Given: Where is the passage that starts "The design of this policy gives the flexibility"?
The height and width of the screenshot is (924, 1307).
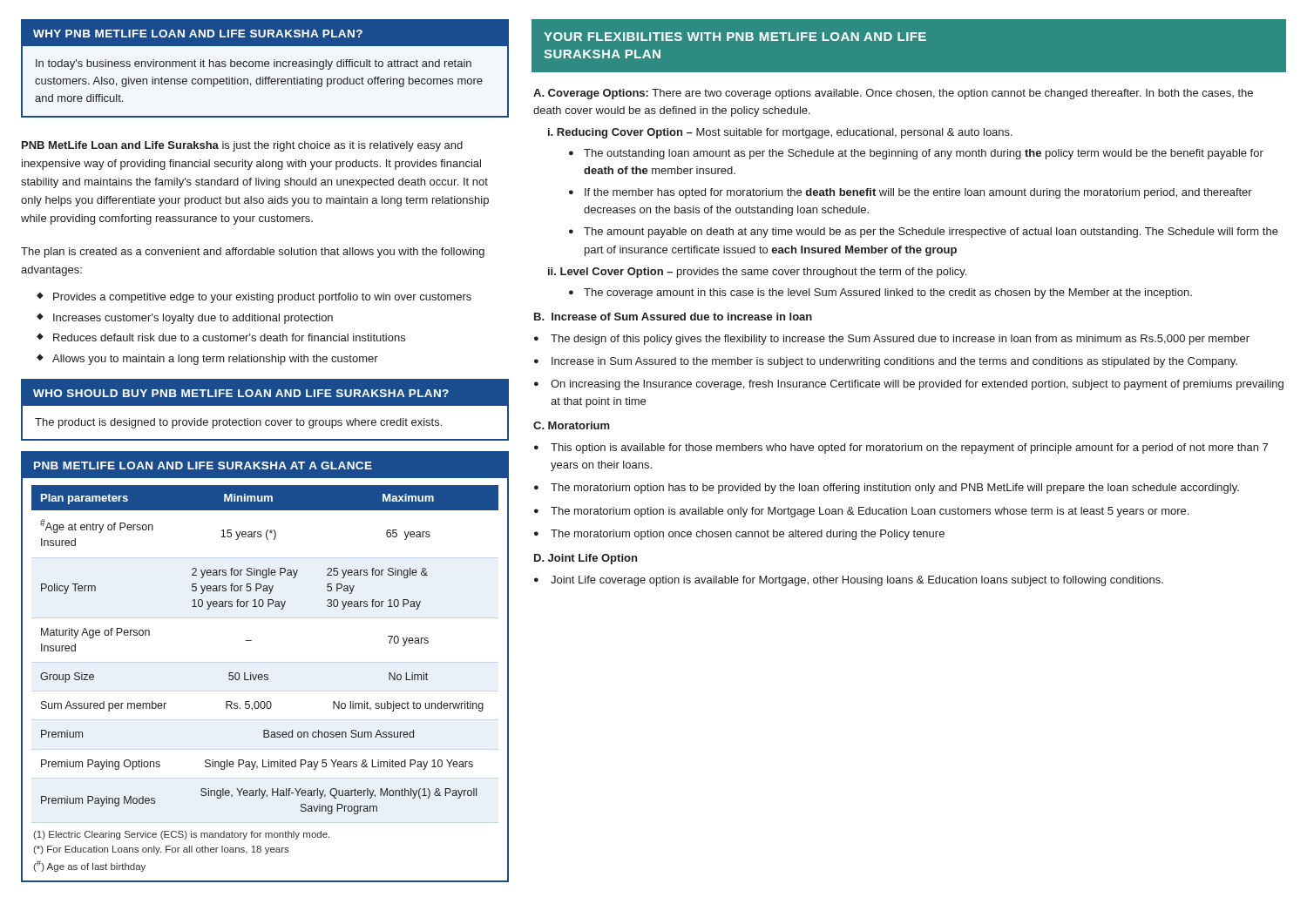Looking at the screenshot, I should [x=900, y=338].
